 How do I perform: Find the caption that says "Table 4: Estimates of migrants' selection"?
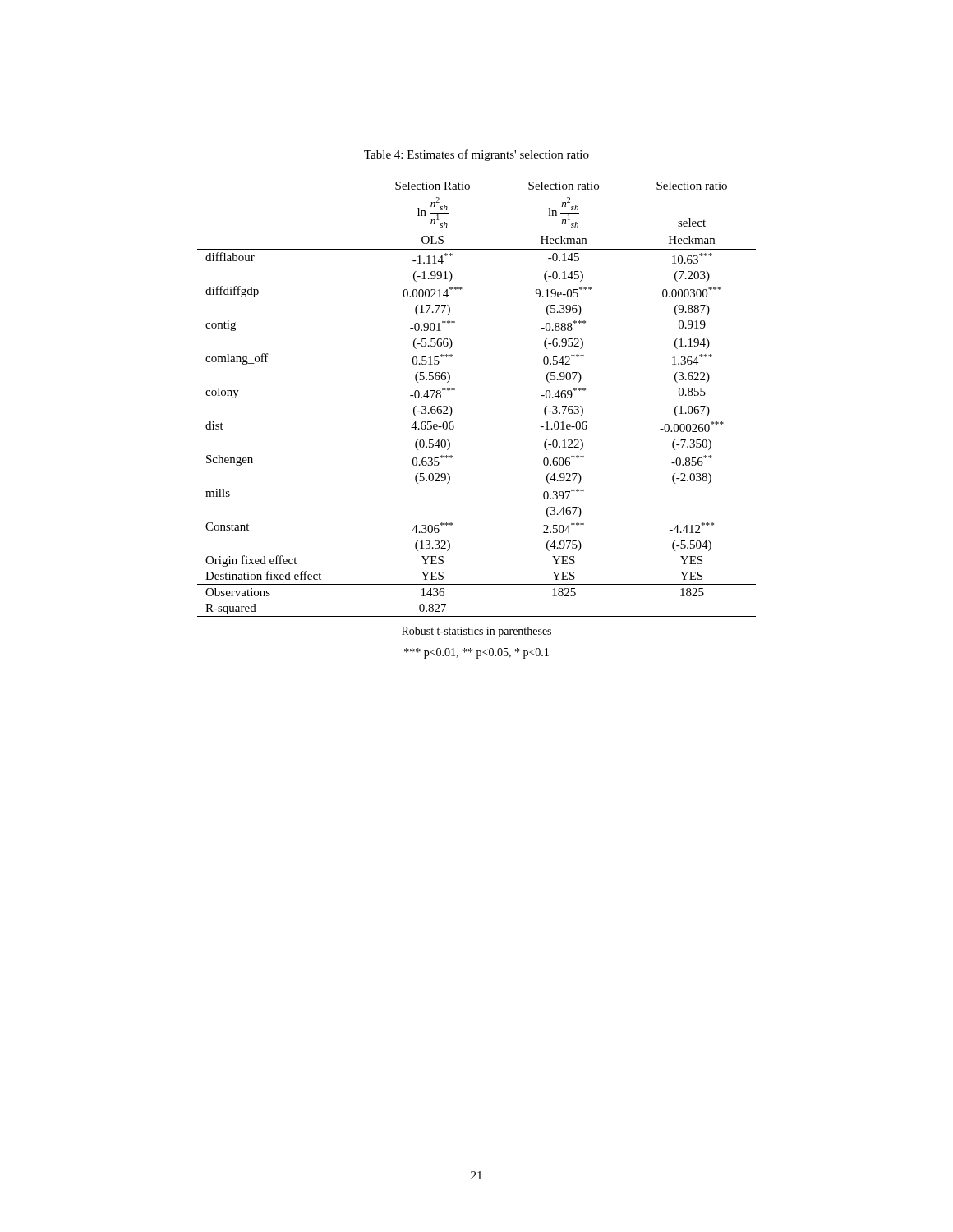[x=476, y=154]
